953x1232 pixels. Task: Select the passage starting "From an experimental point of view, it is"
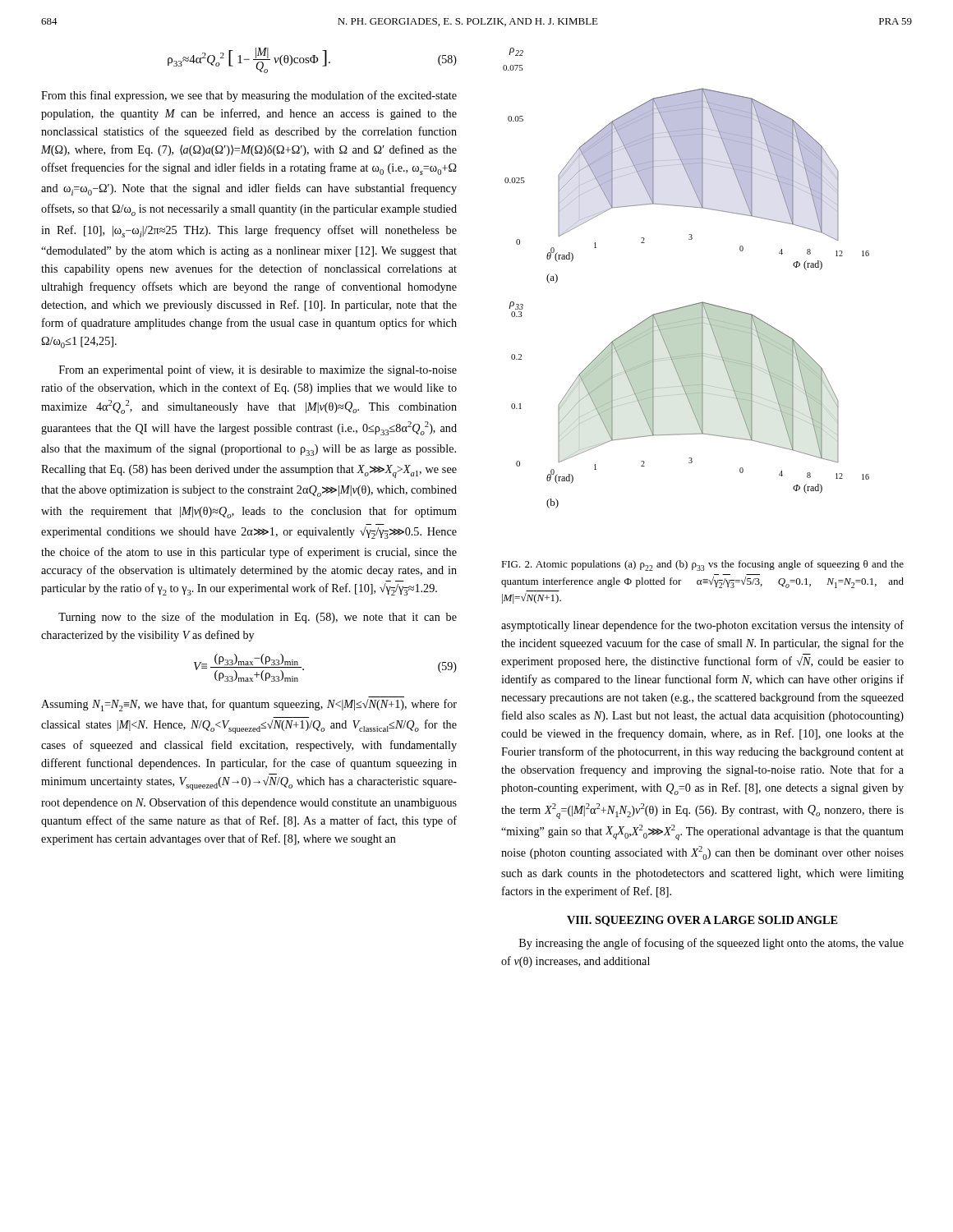pos(249,480)
